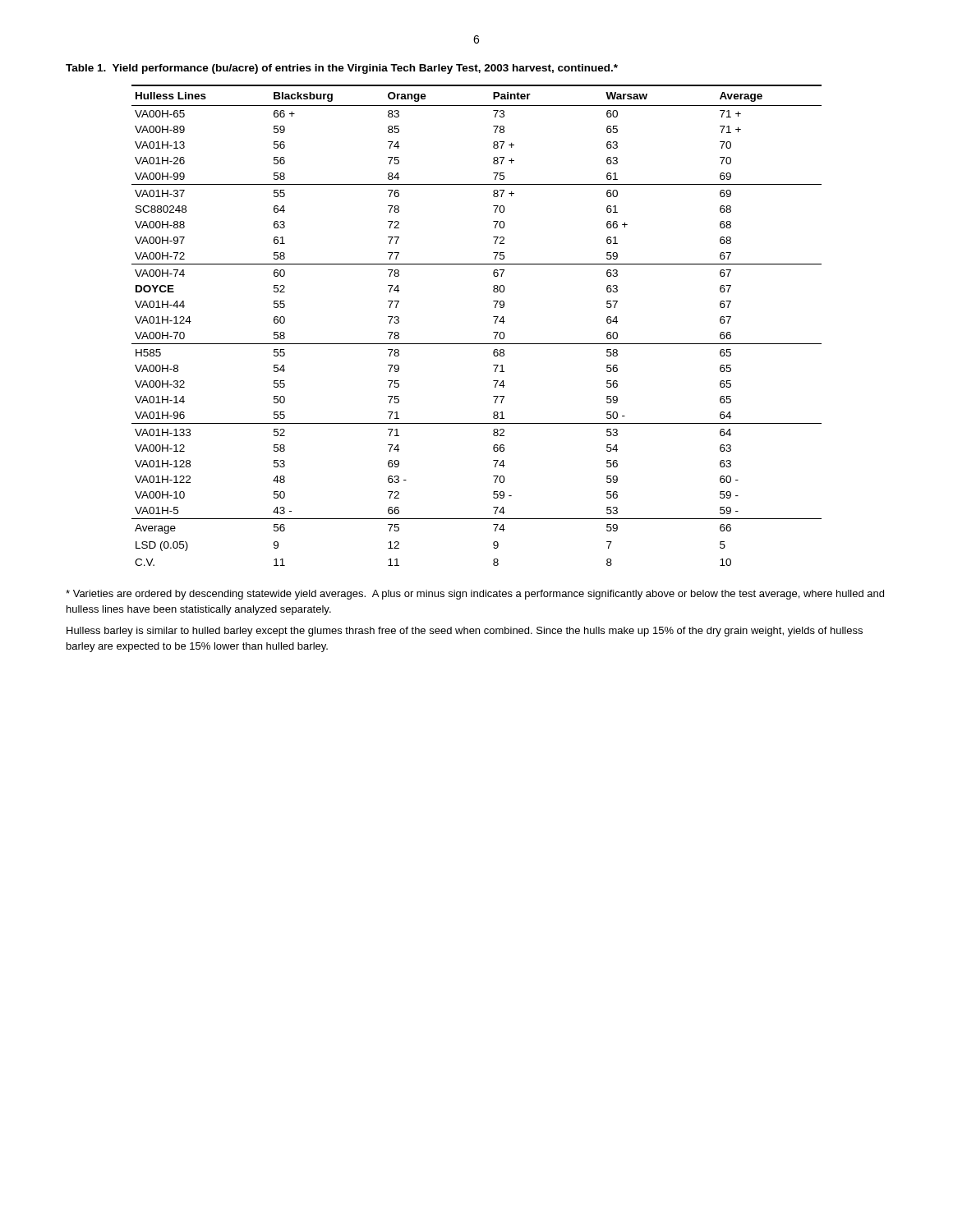
Task: Click on the region starting "Varieties are ordered by descending statewide yield averages."
Action: (476, 620)
